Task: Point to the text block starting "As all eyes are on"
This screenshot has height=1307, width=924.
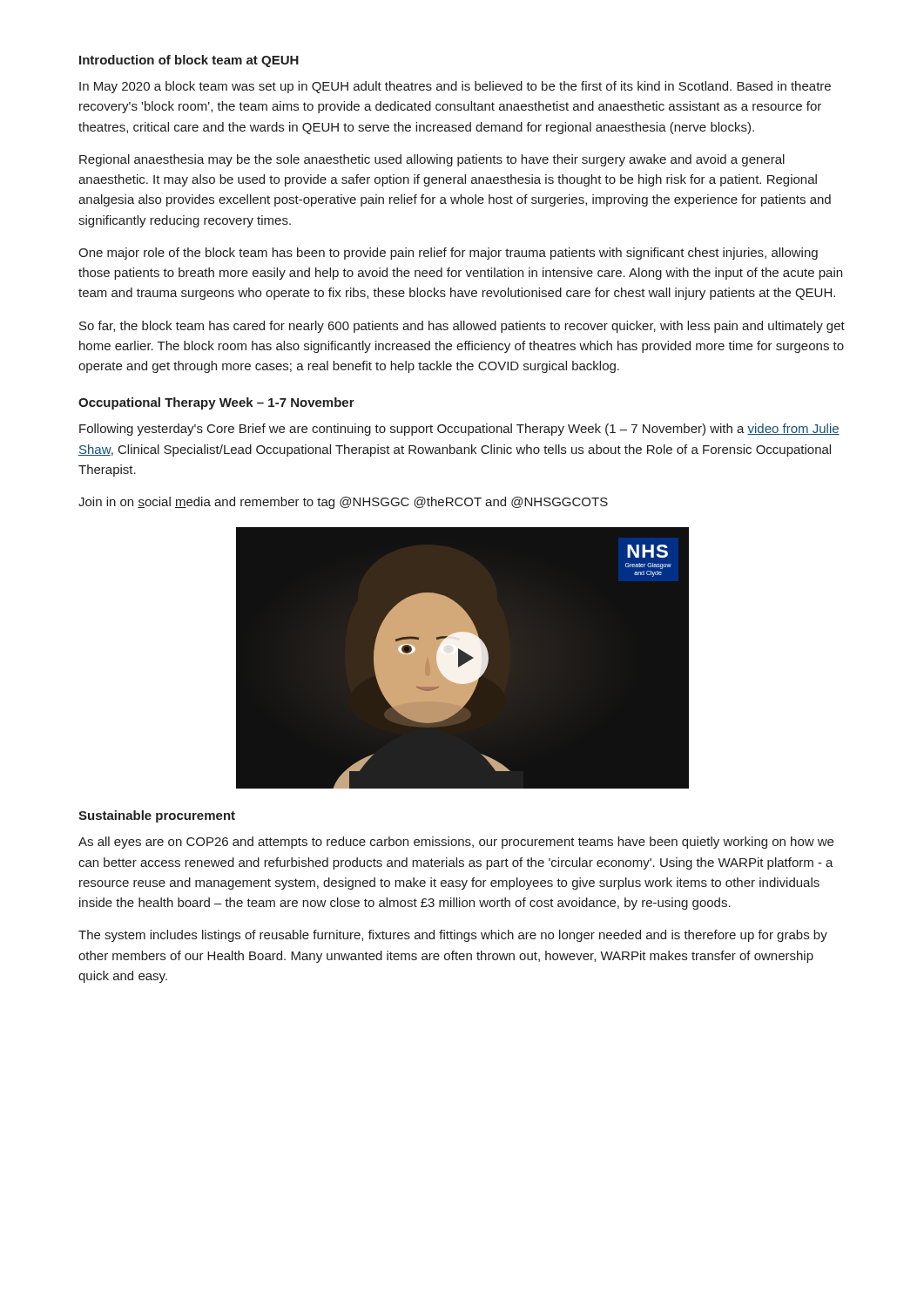Action: 456,872
